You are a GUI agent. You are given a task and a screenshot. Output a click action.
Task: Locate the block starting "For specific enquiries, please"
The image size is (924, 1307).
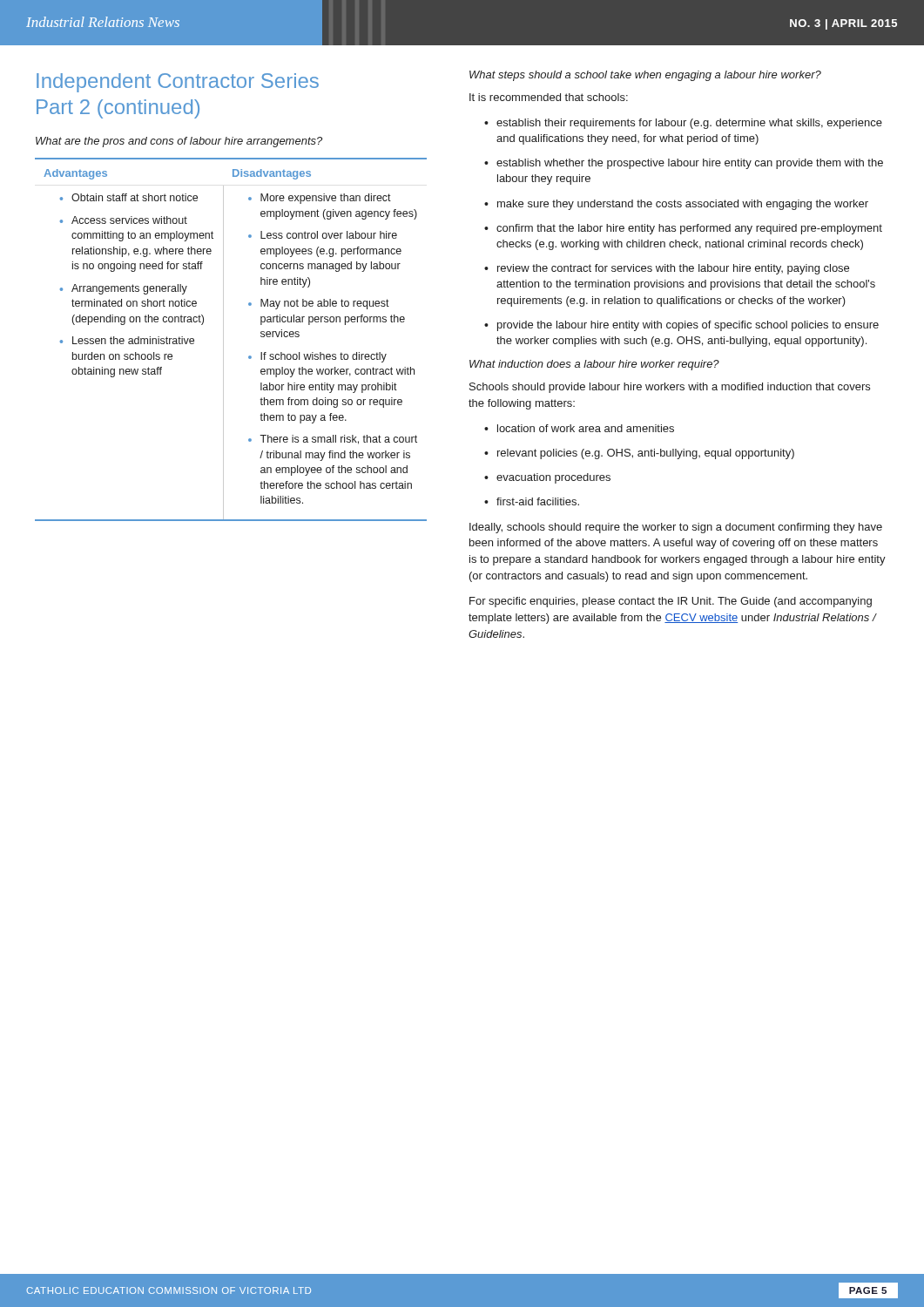[x=679, y=618]
